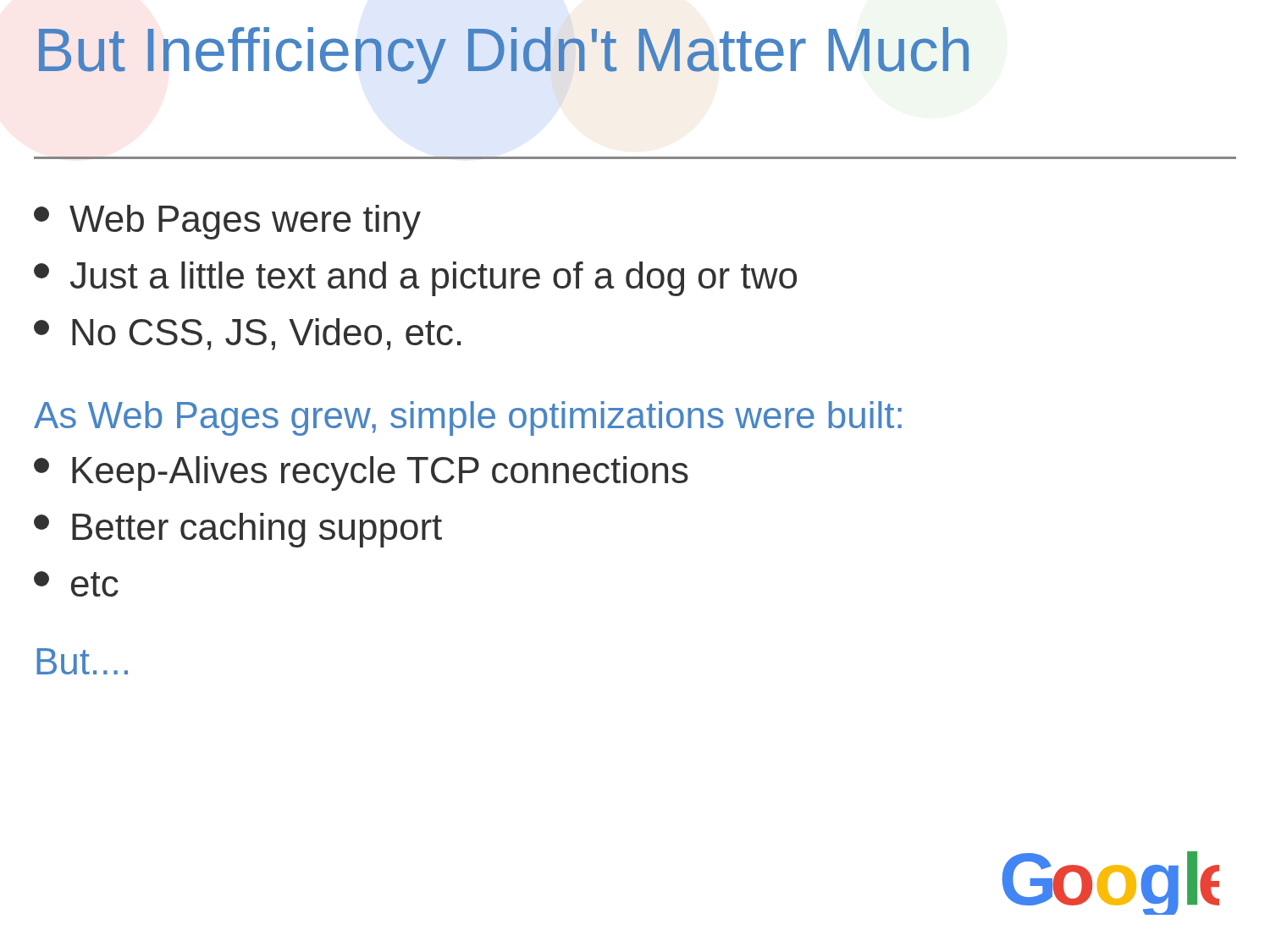
Task: Find the block starting "Keep-Alives recycle TCP connections"
Action: 362,470
